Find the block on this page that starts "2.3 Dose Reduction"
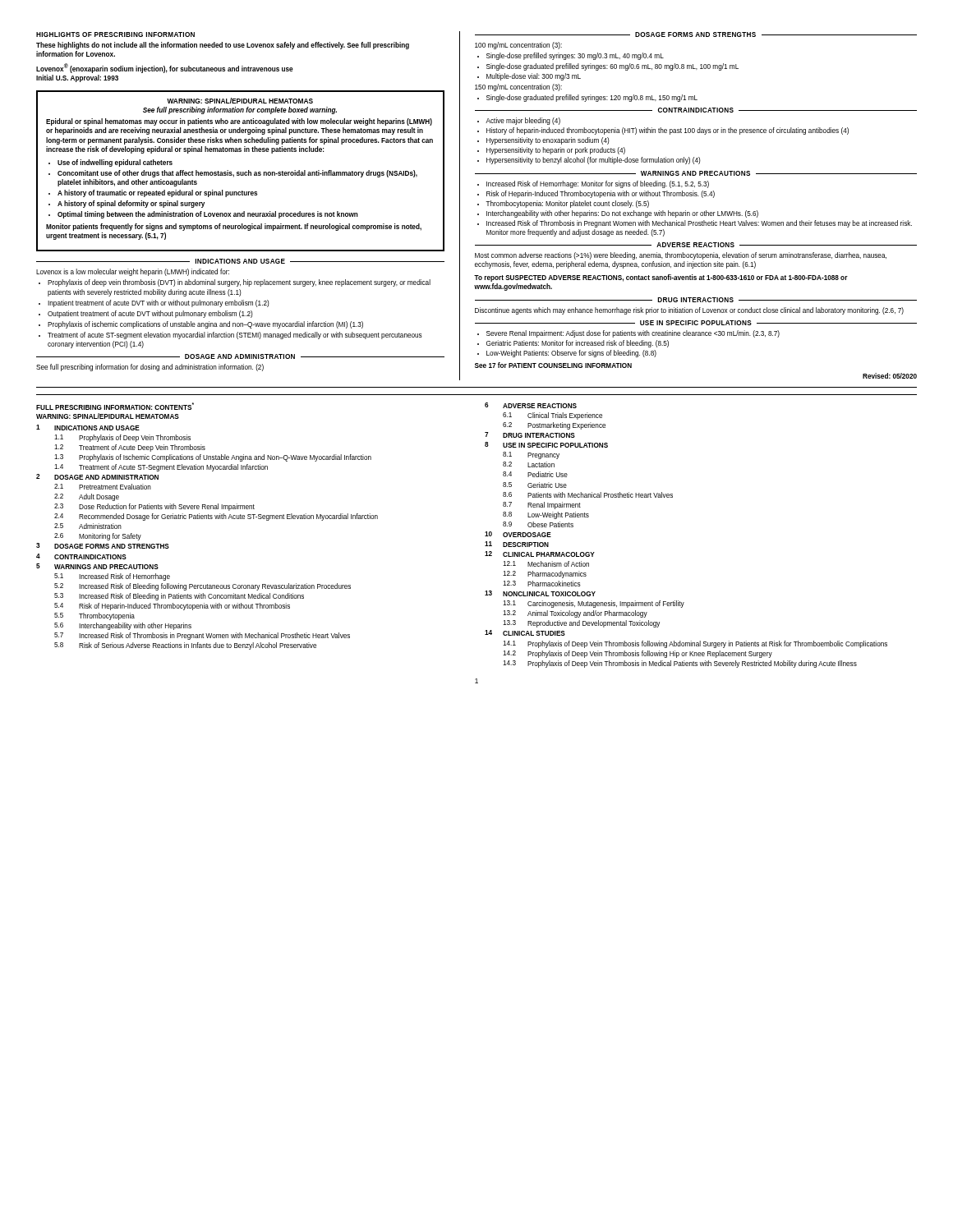The image size is (953, 1232). tap(154, 507)
